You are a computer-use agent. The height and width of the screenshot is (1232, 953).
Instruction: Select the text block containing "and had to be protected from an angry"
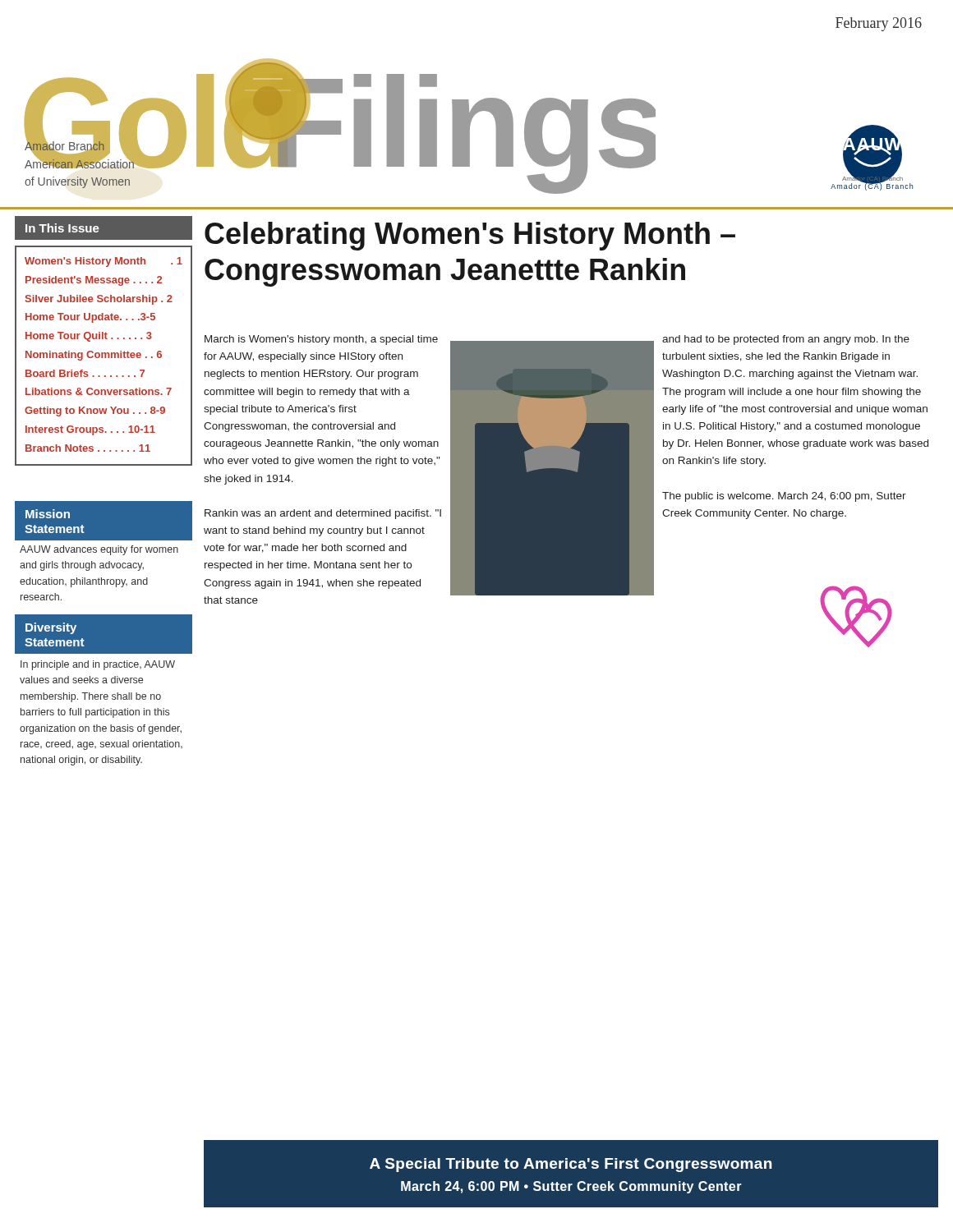click(x=796, y=426)
